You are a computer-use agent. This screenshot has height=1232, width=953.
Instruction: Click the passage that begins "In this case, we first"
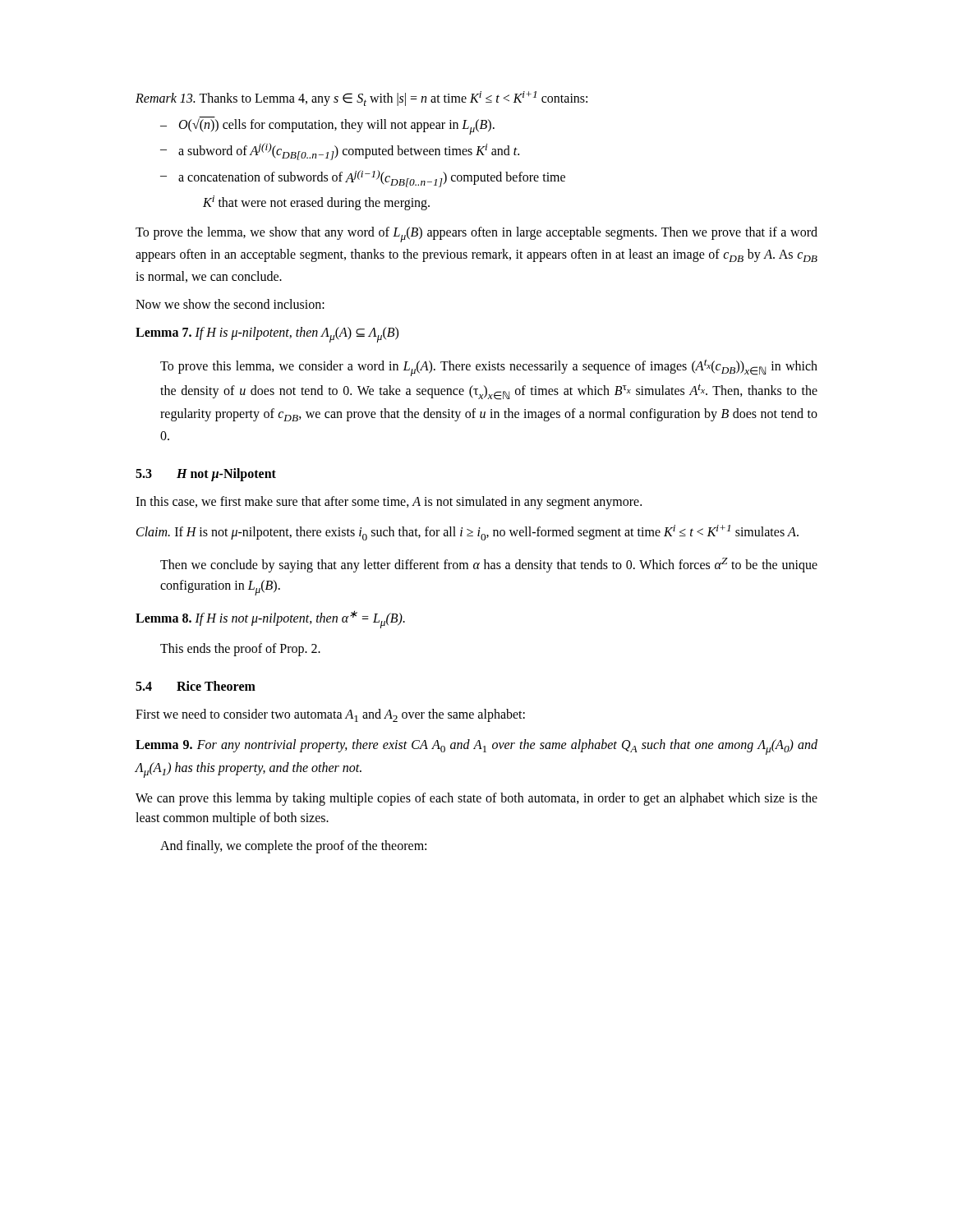click(476, 502)
